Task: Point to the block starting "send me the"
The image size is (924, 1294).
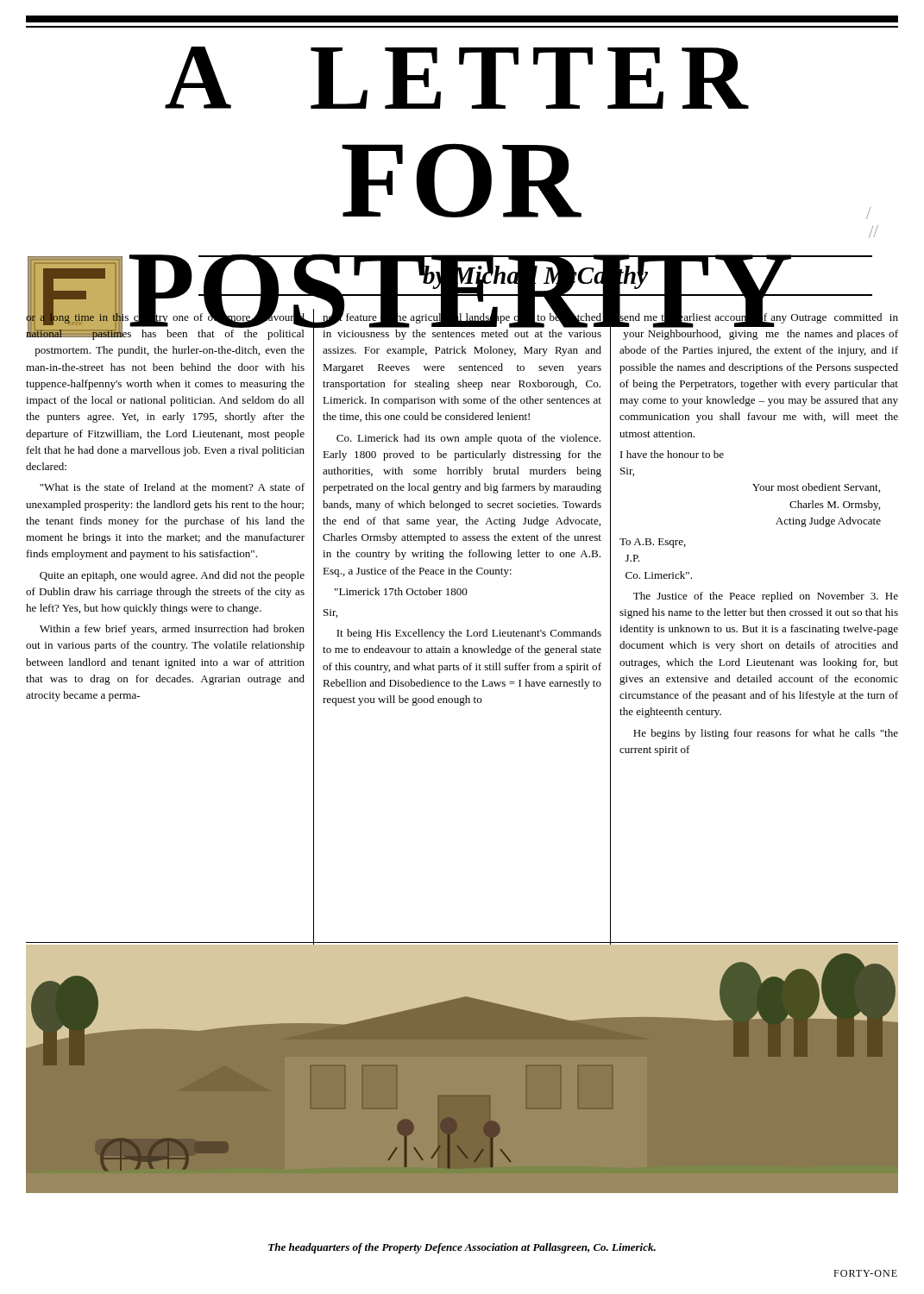Action: [x=758, y=318]
